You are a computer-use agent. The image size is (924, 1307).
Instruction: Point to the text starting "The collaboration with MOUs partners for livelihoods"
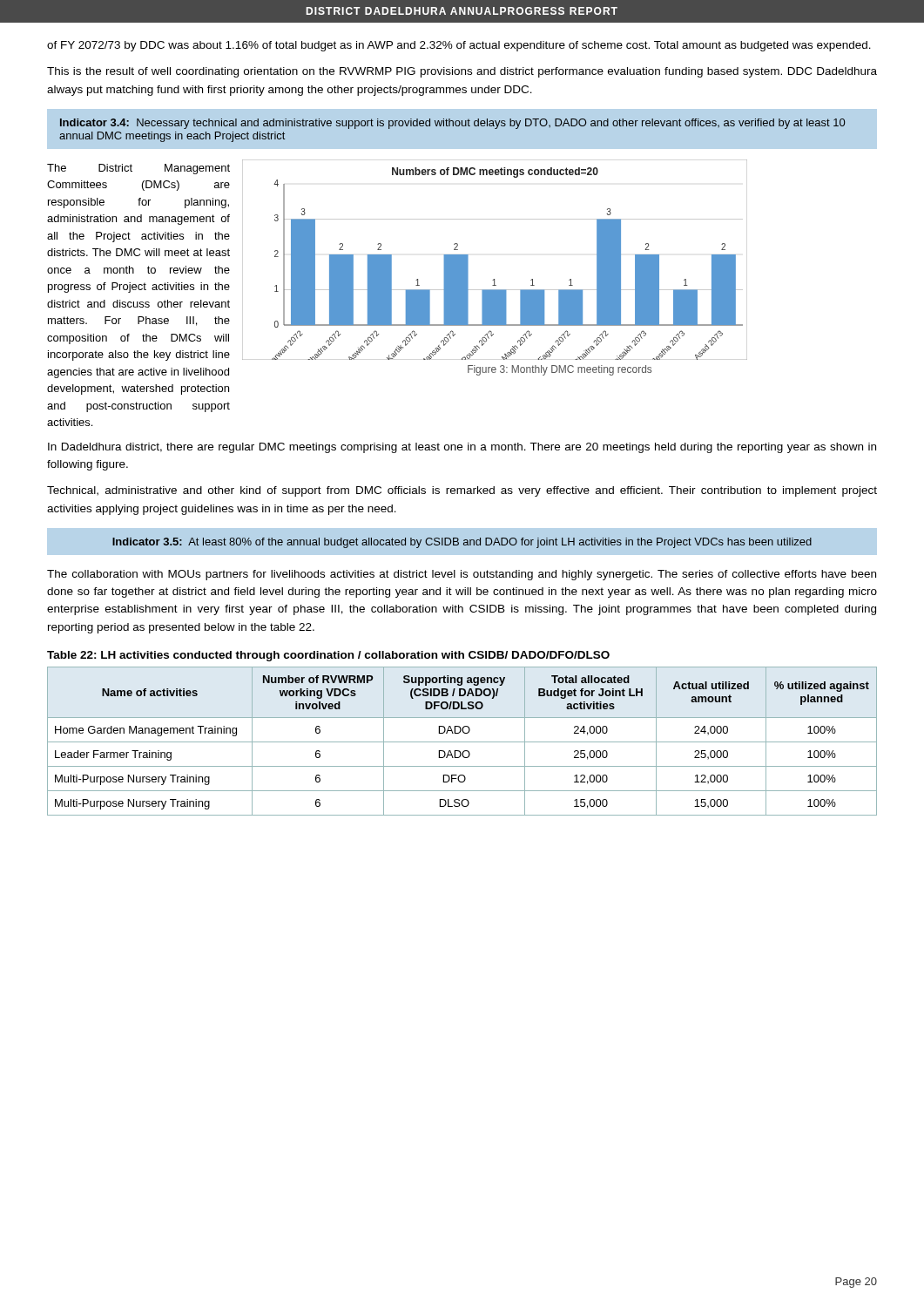pyautogui.click(x=462, y=600)
